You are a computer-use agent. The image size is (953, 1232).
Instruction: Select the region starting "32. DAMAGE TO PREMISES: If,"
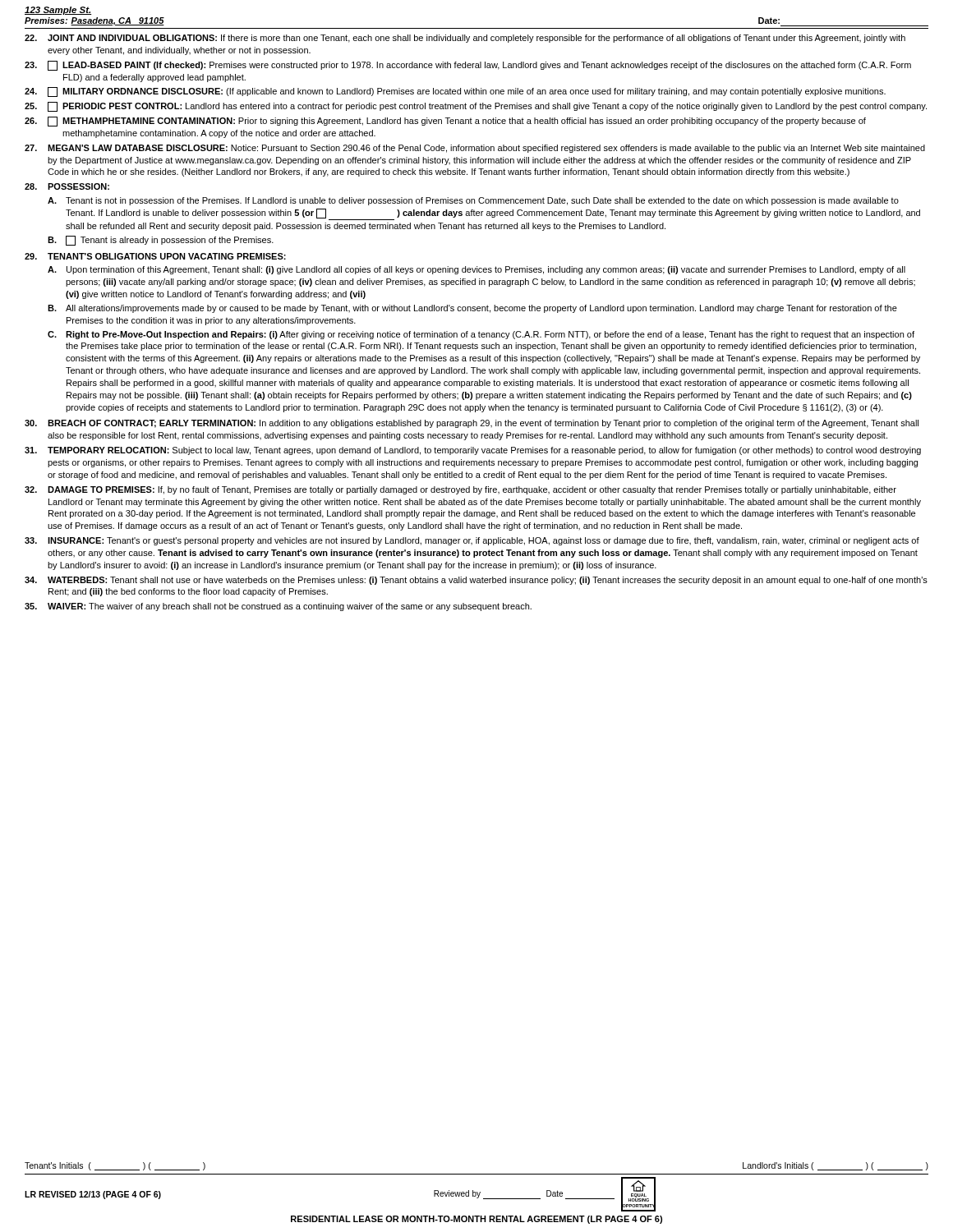click(x=476, y=508)
